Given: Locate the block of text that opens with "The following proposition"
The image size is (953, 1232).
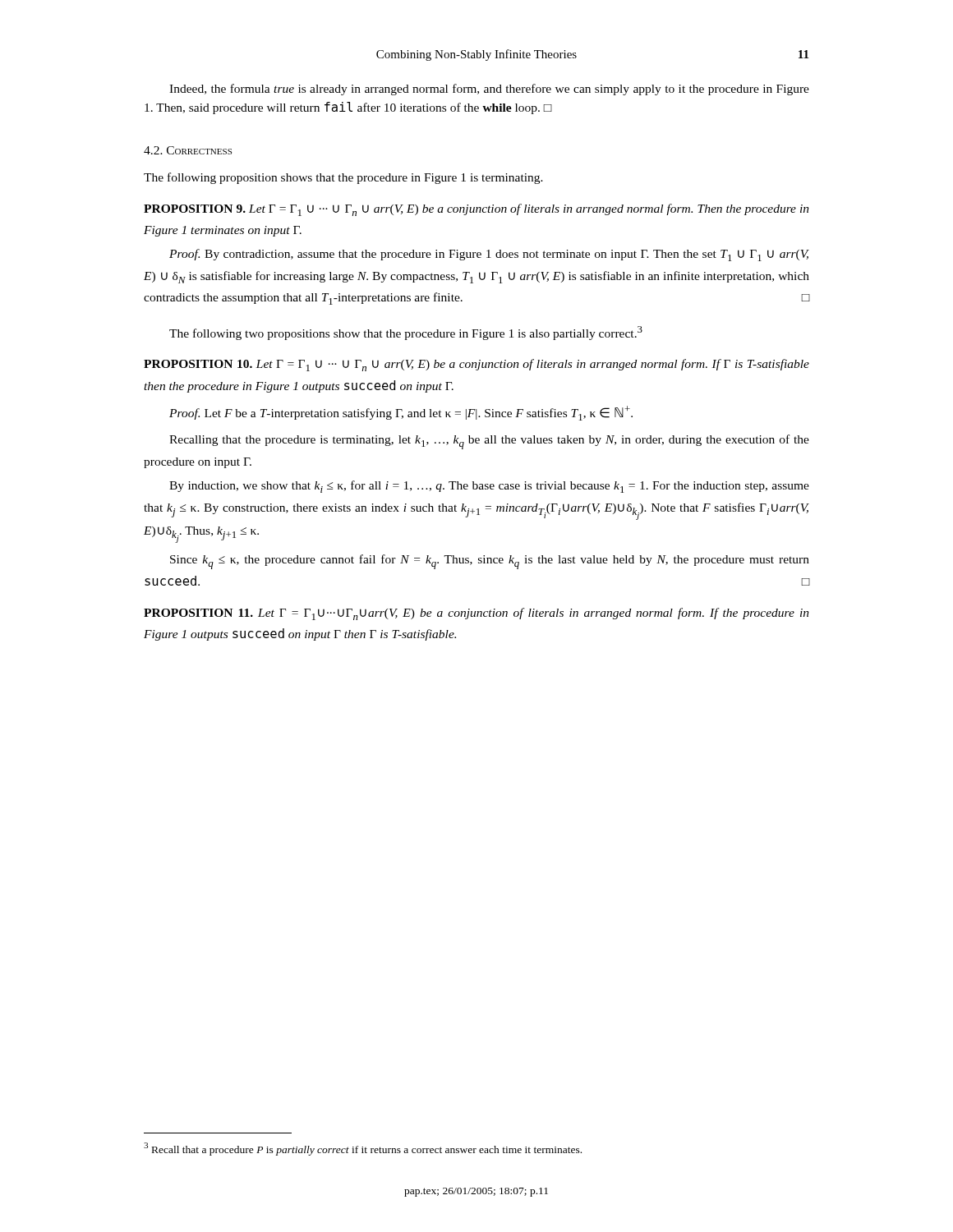Looking at the screenshot, I should pyautogui.click(x=476, y=177).
